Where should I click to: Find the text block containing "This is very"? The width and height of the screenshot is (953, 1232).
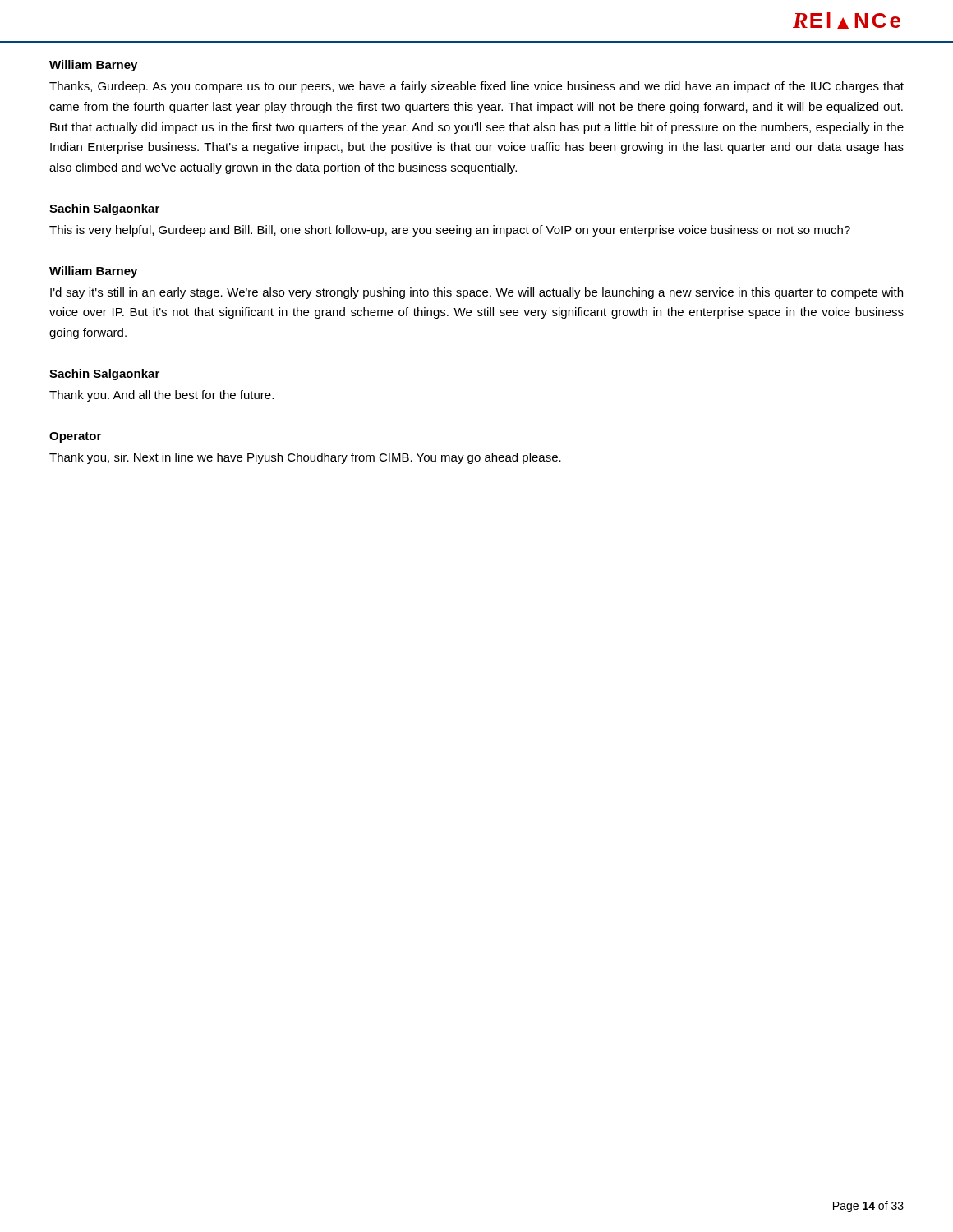tap(450, 229)
